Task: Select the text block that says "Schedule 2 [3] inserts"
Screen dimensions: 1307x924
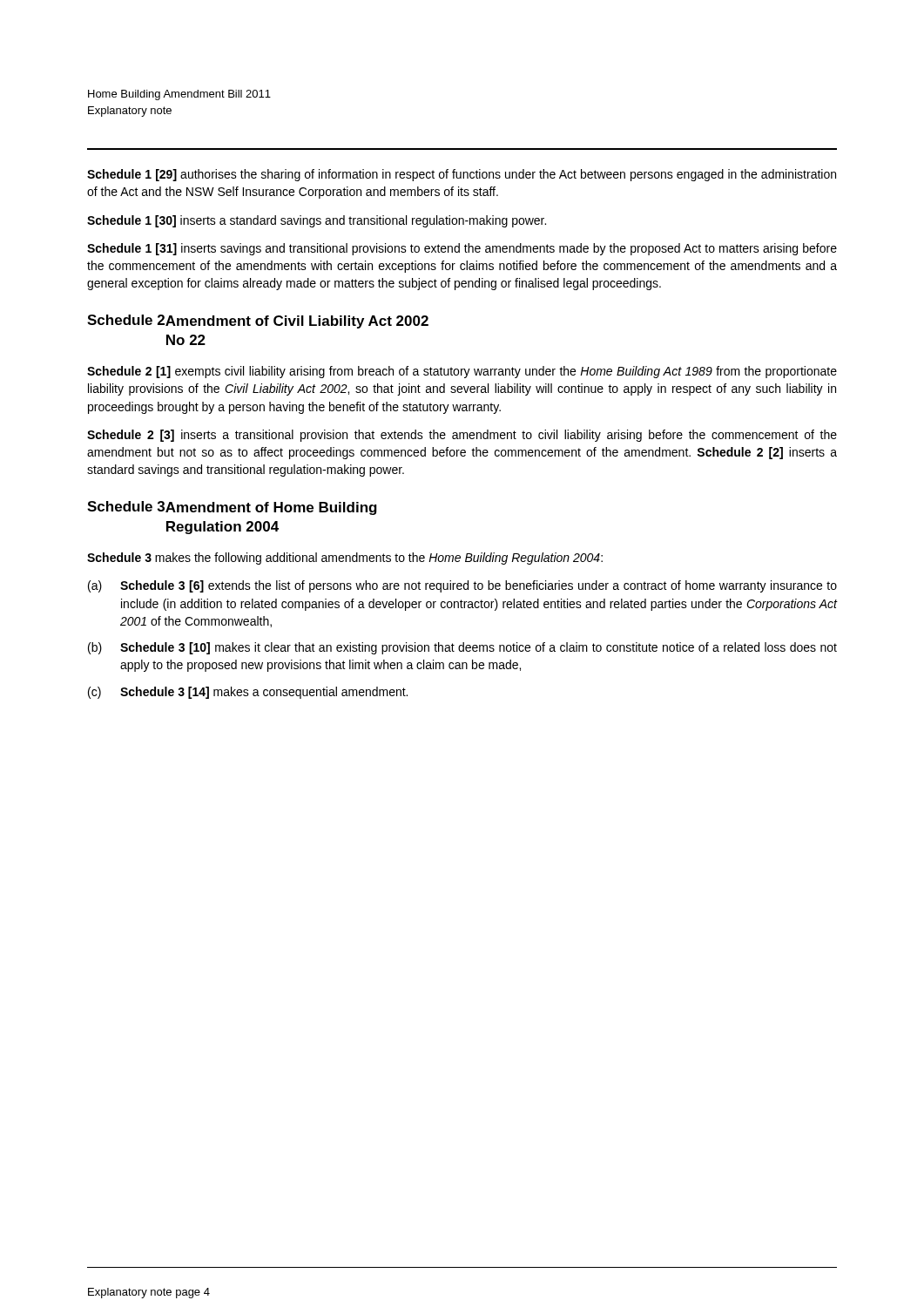Action: tap(462, 452)
